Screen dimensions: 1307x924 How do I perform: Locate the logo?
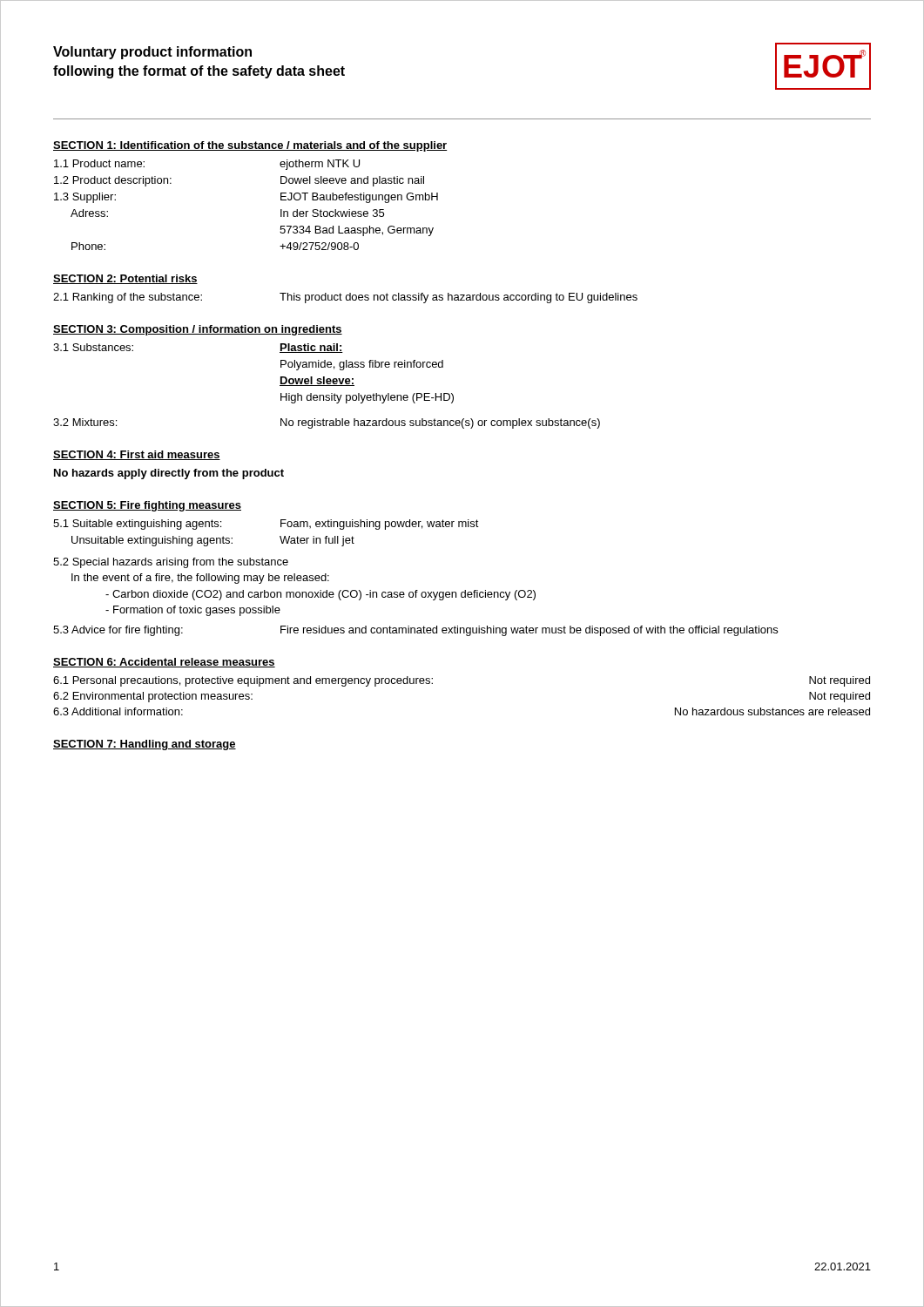pyautogui.click(x=823, y=68)
